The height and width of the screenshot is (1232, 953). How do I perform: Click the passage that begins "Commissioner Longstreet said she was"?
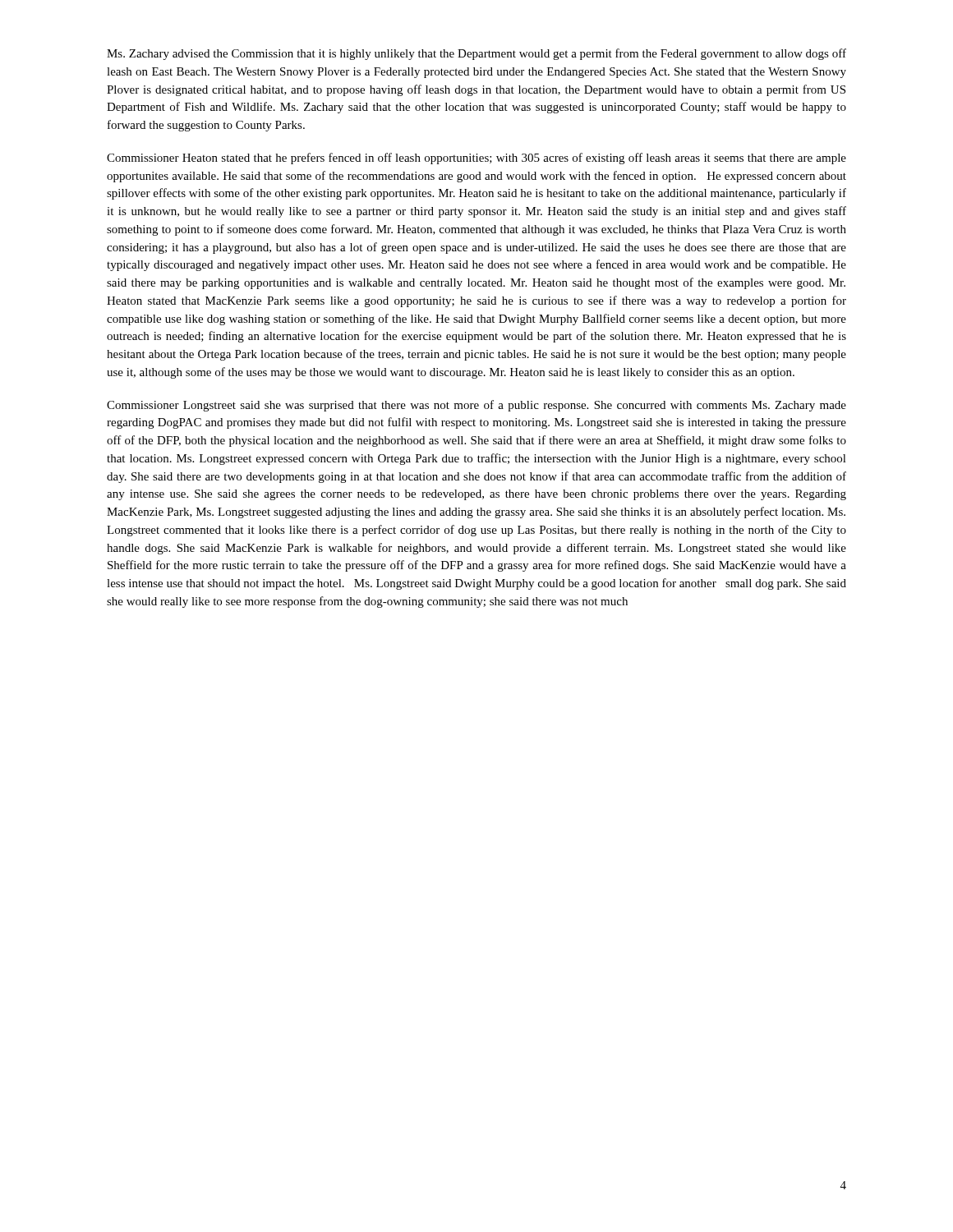pos(476,503)
